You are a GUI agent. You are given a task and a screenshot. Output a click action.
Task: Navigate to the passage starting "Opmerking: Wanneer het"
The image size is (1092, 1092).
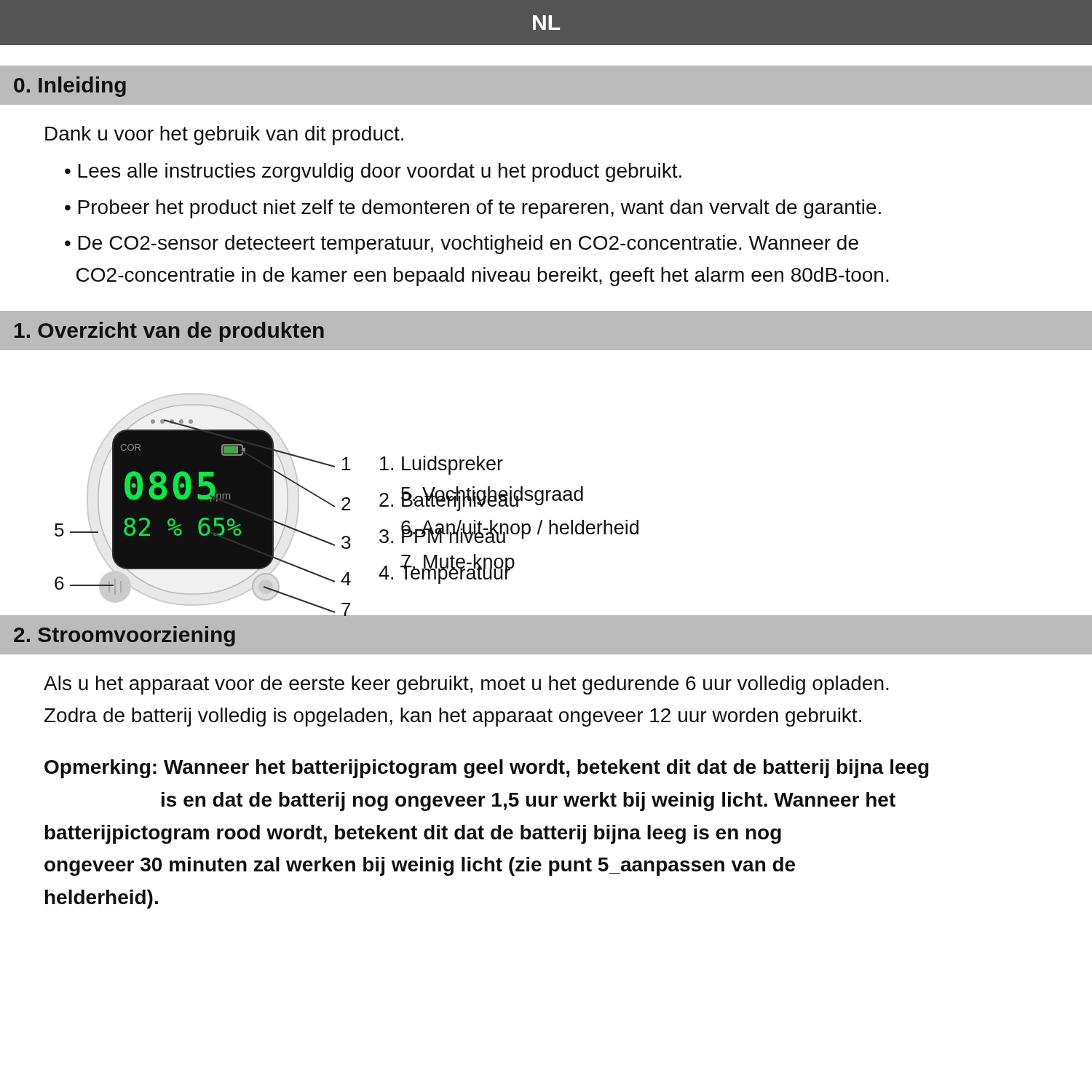487,832
